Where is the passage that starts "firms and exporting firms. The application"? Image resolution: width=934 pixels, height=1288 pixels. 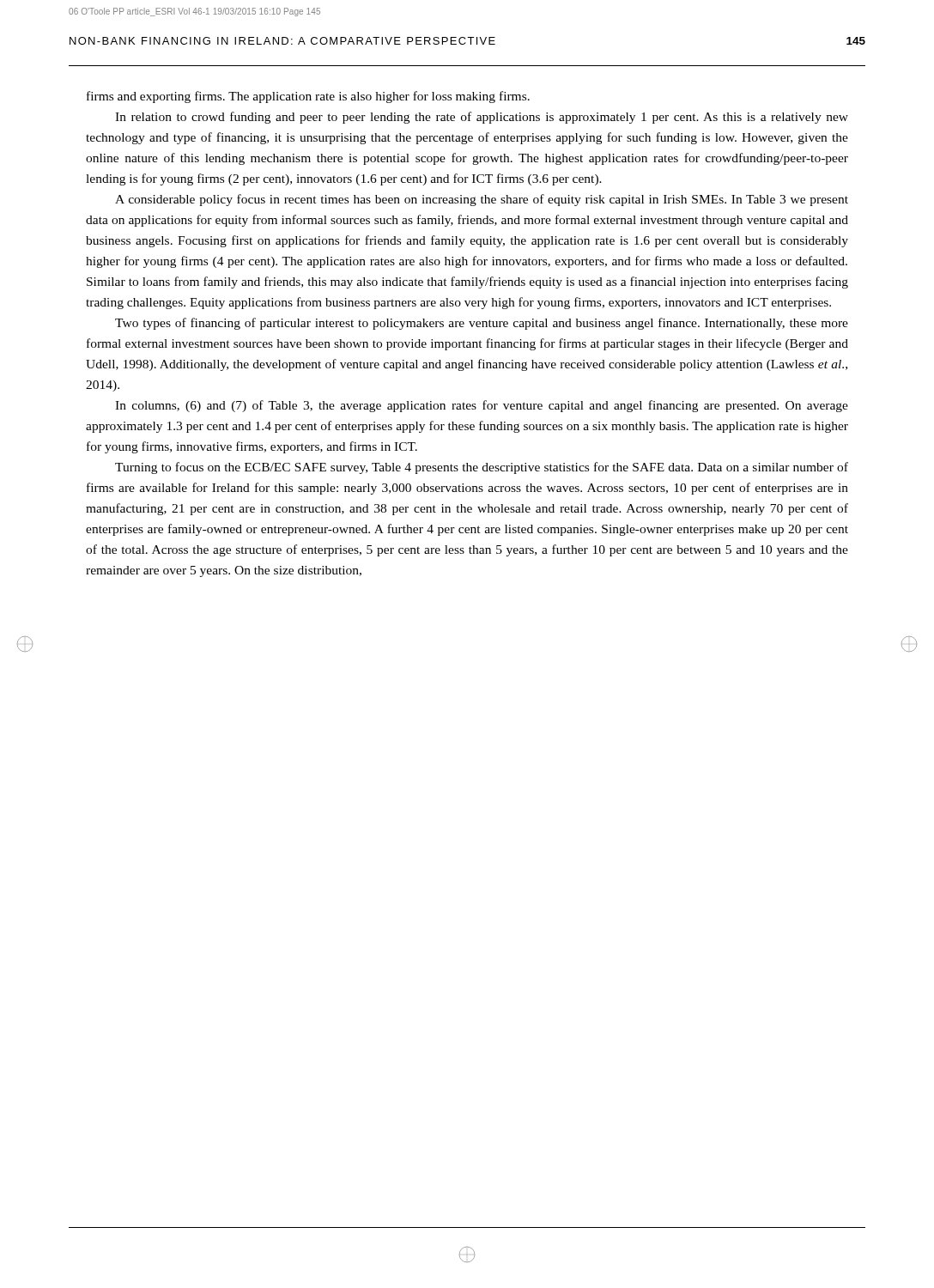(x=467, y=333)
